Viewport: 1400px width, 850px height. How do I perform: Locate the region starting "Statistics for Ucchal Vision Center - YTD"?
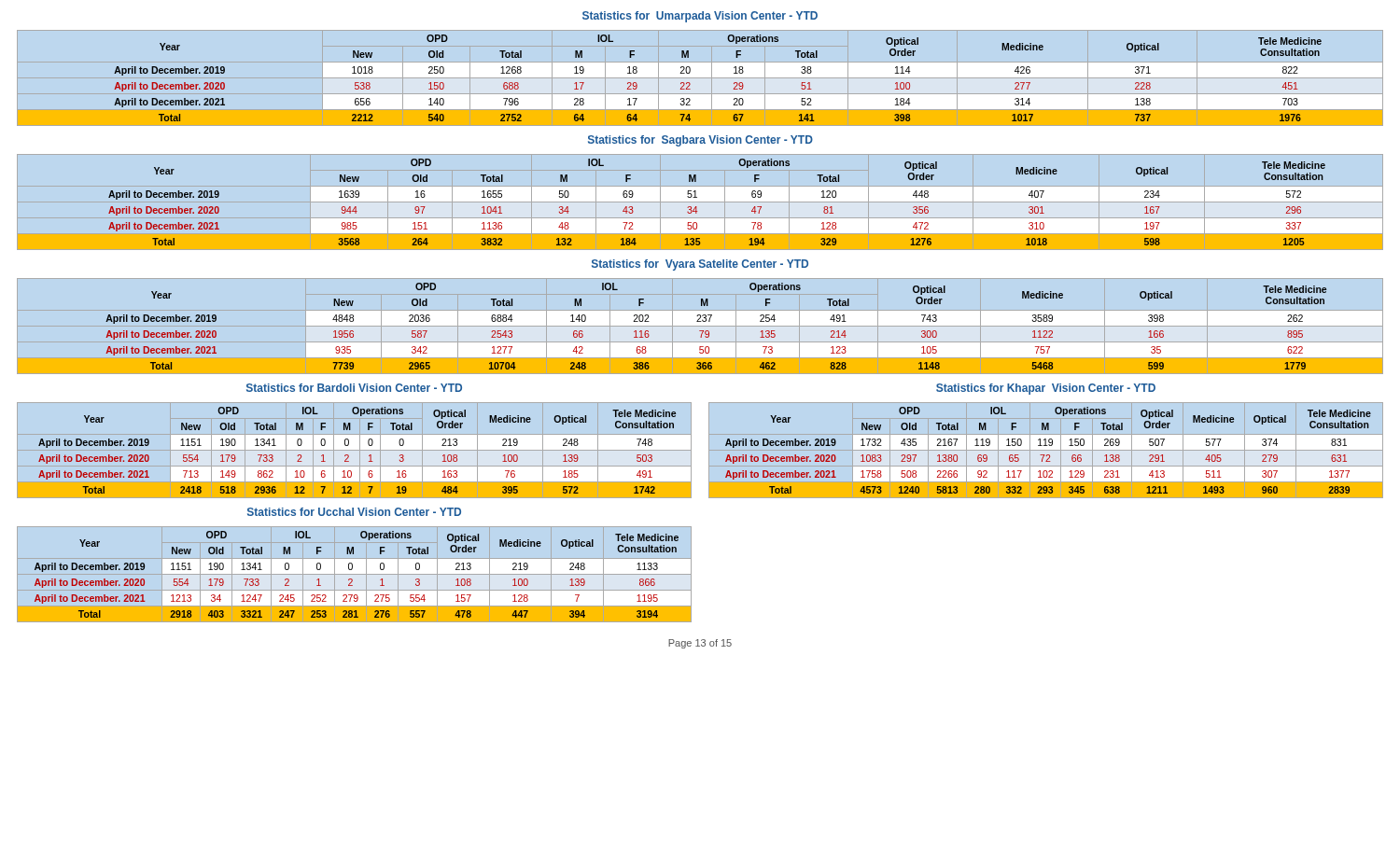tap(354, 512)
